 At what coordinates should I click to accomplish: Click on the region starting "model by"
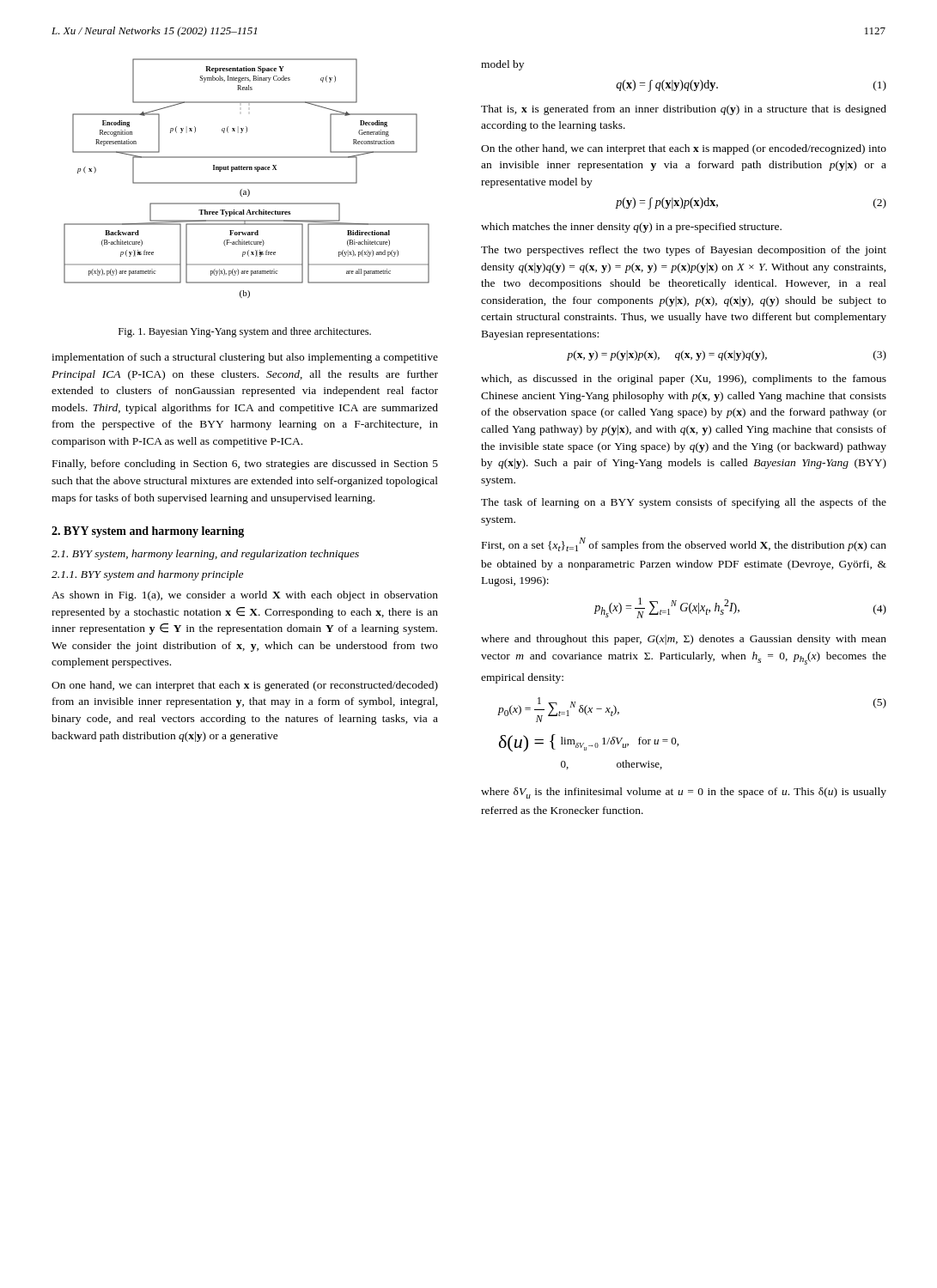[x=503, y=64]
